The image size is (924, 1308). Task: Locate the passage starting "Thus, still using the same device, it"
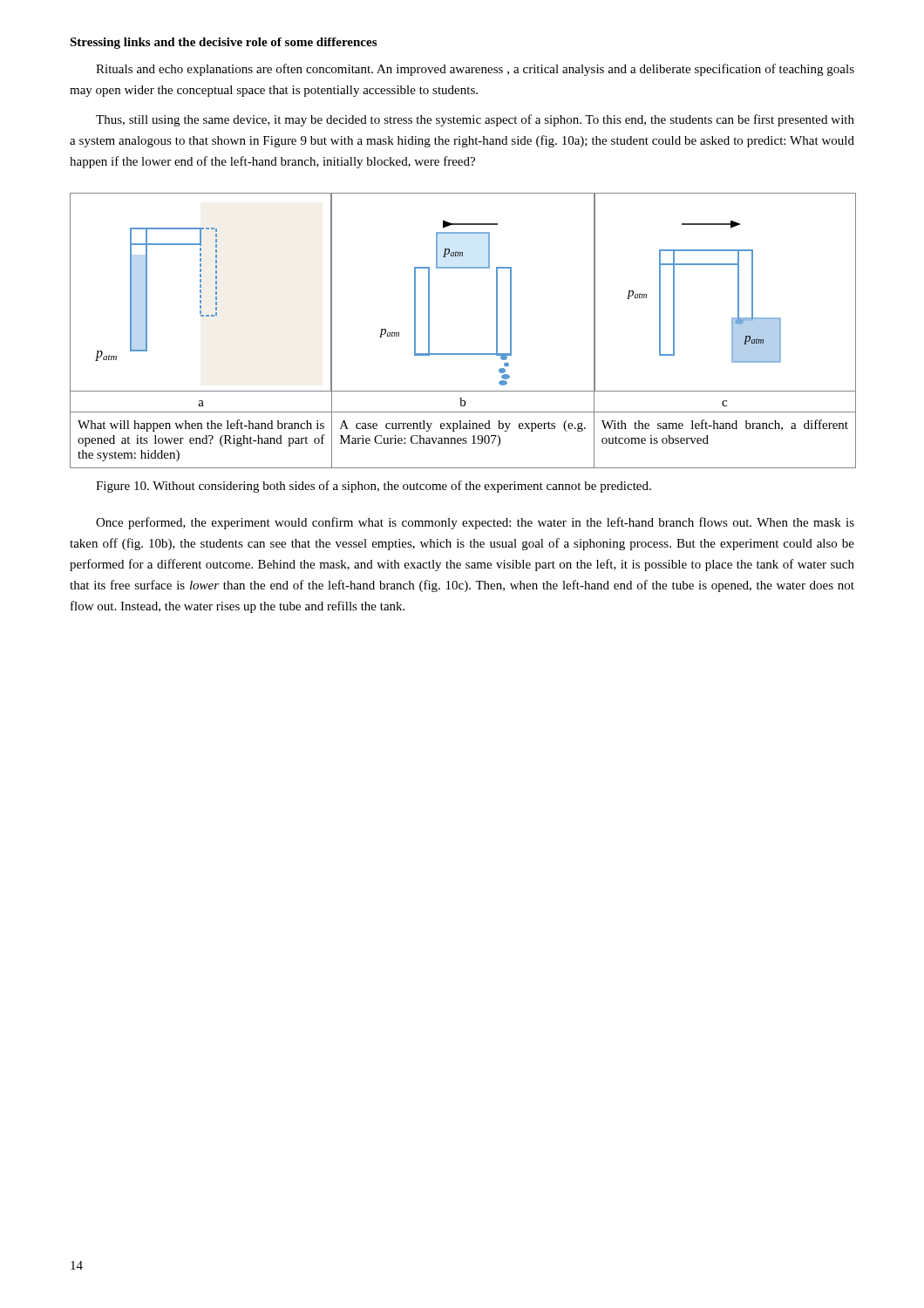coord(462,140)
